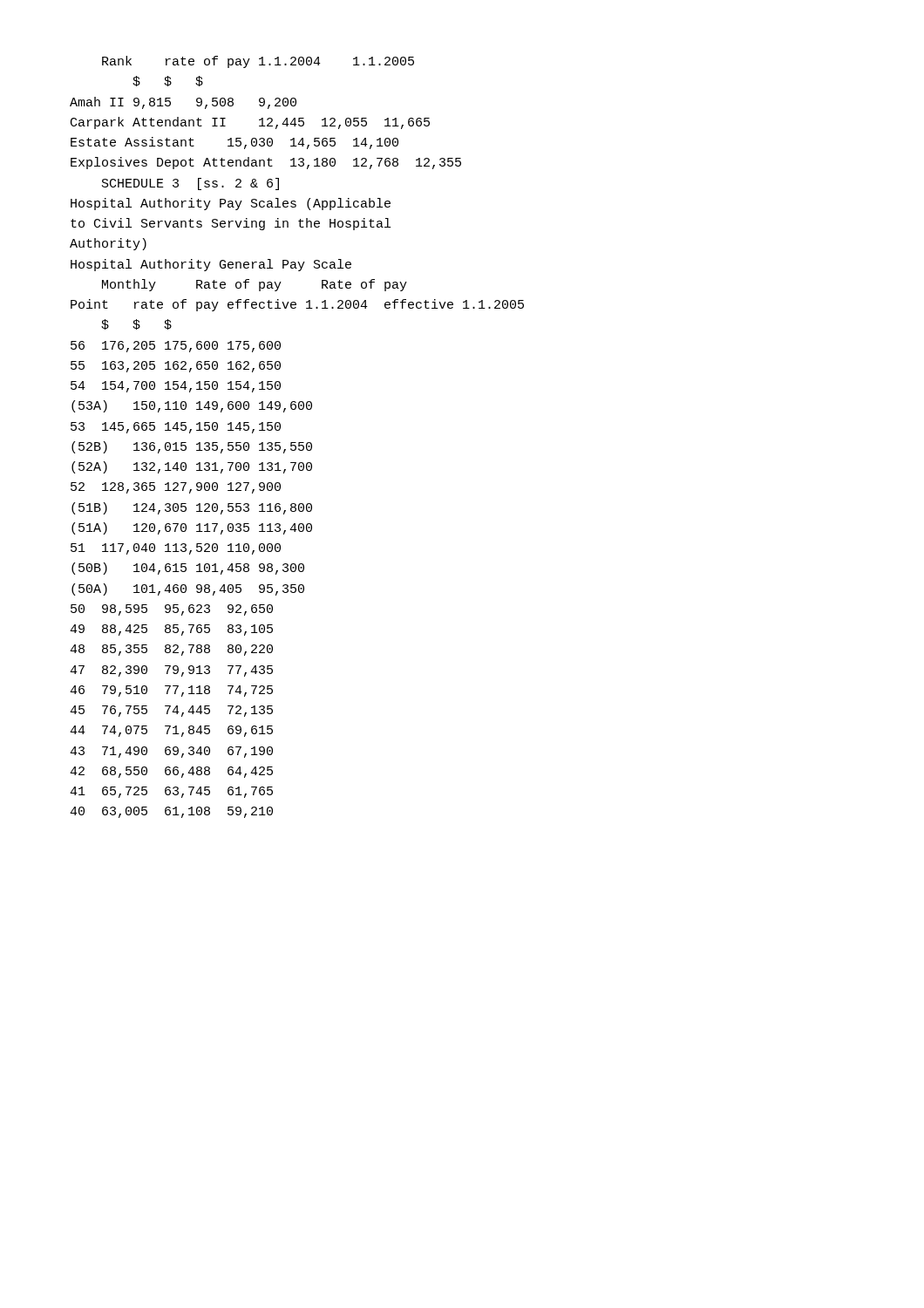This screenshot has width=924, height=1308.
Task: Find the section header on this page that starts "SCHEDULE 3 [ss. 2"
Action: [x=138, y=184]
